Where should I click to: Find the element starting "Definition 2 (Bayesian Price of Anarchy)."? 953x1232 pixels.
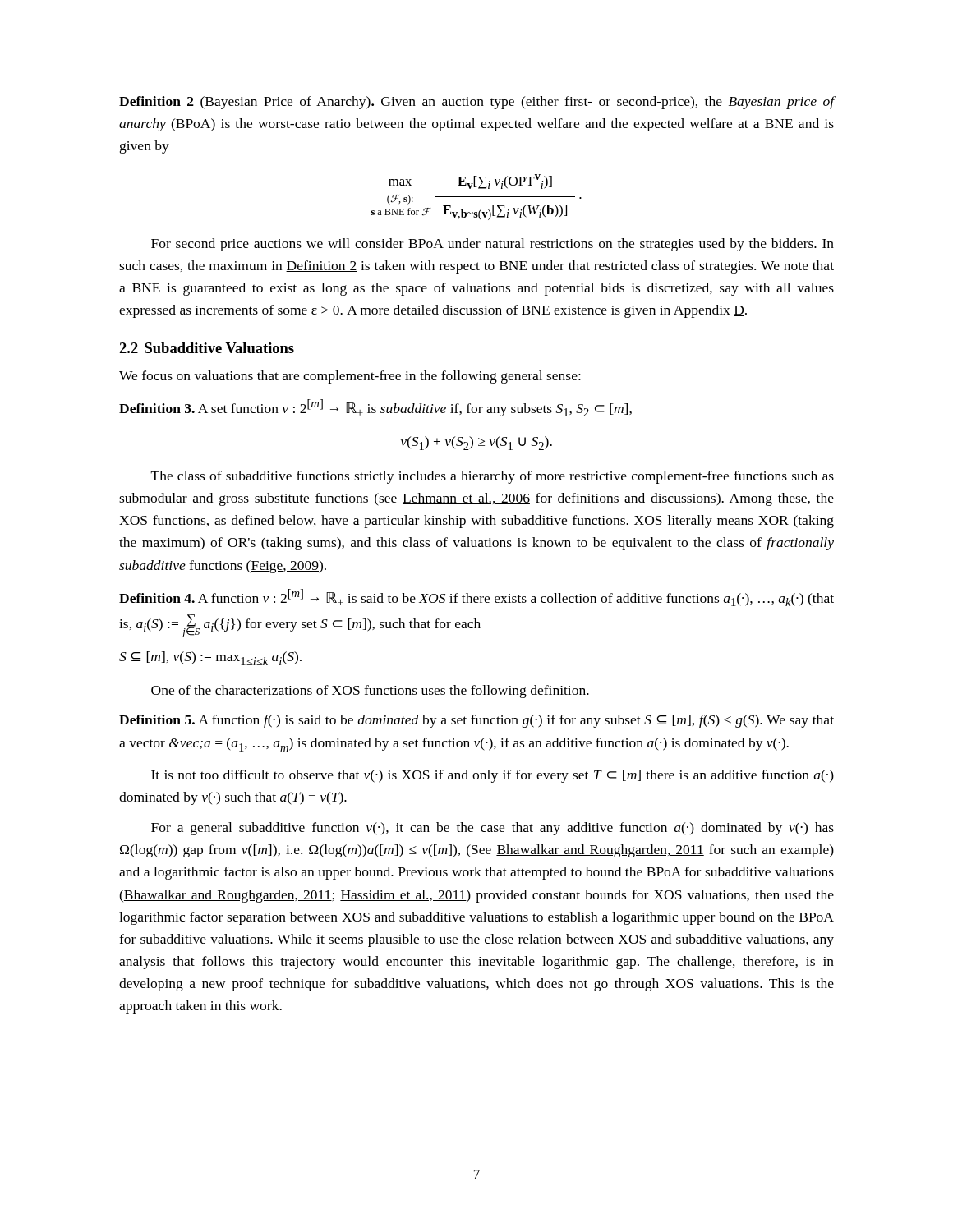point(476,123)
